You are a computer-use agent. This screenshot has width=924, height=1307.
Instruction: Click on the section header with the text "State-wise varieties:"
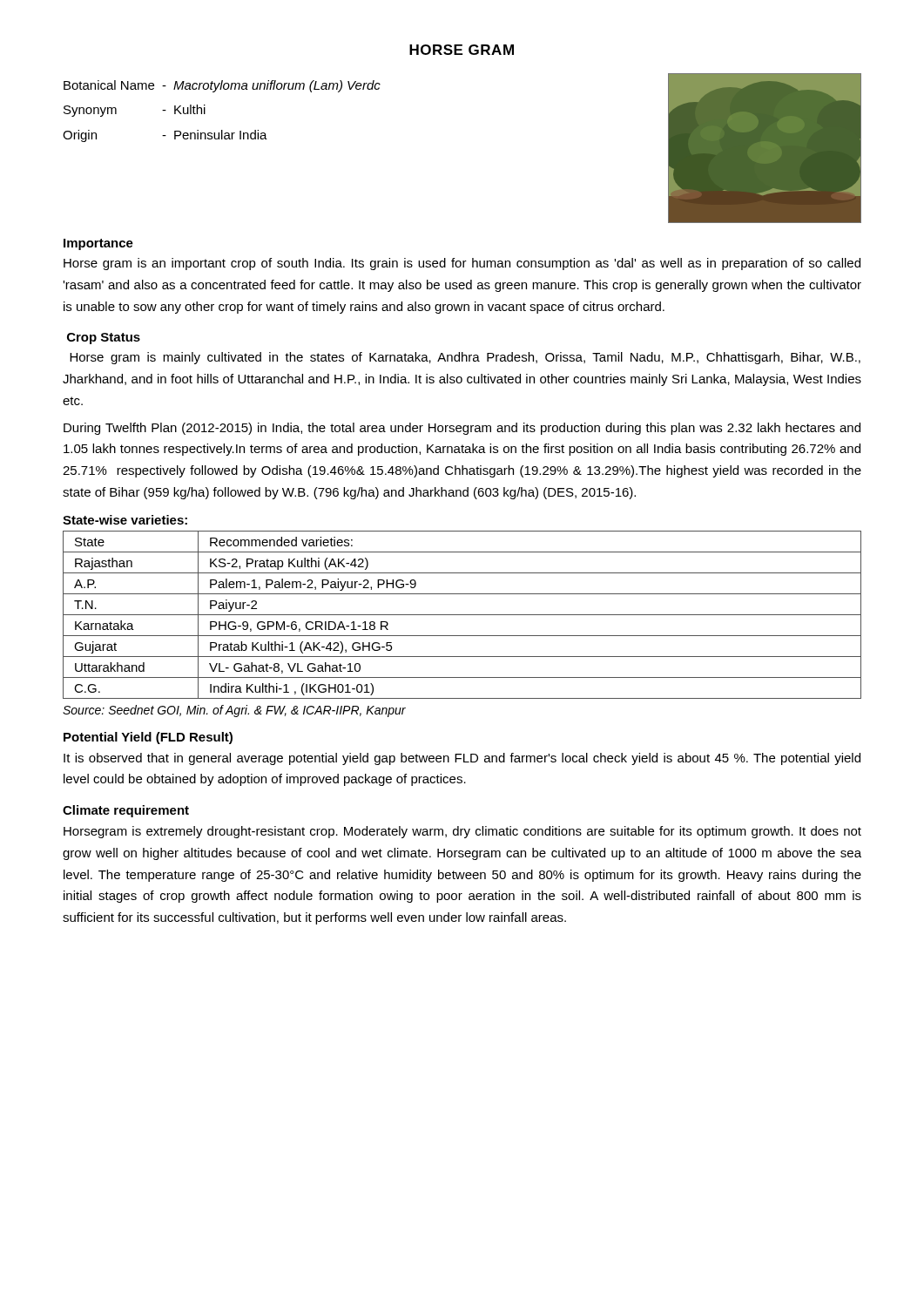[x=126, y=519]
